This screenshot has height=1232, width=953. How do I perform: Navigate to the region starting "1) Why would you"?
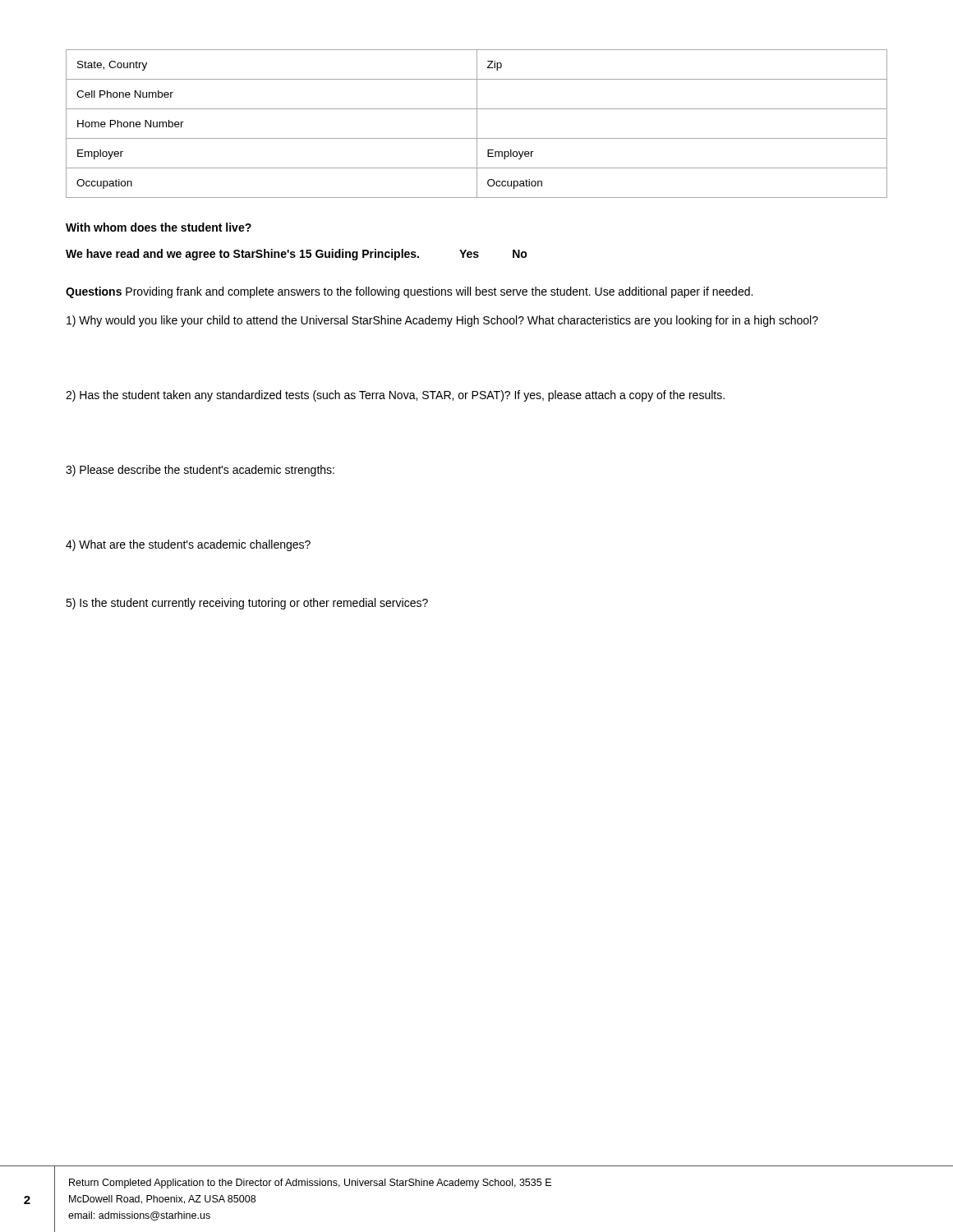(442, 320)
